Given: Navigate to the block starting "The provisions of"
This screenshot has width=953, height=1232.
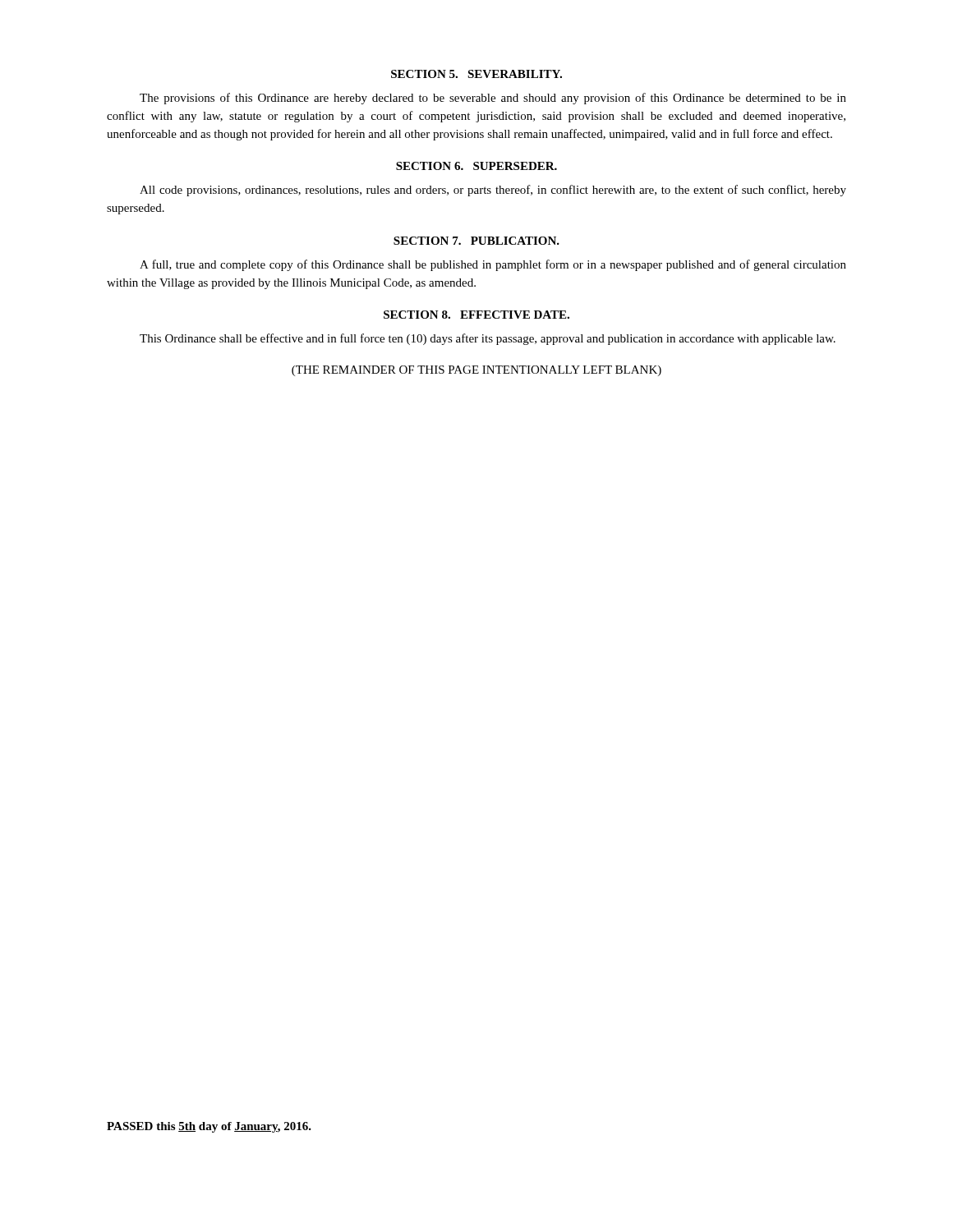Looking at the screenshot, I should click(476, 116).
